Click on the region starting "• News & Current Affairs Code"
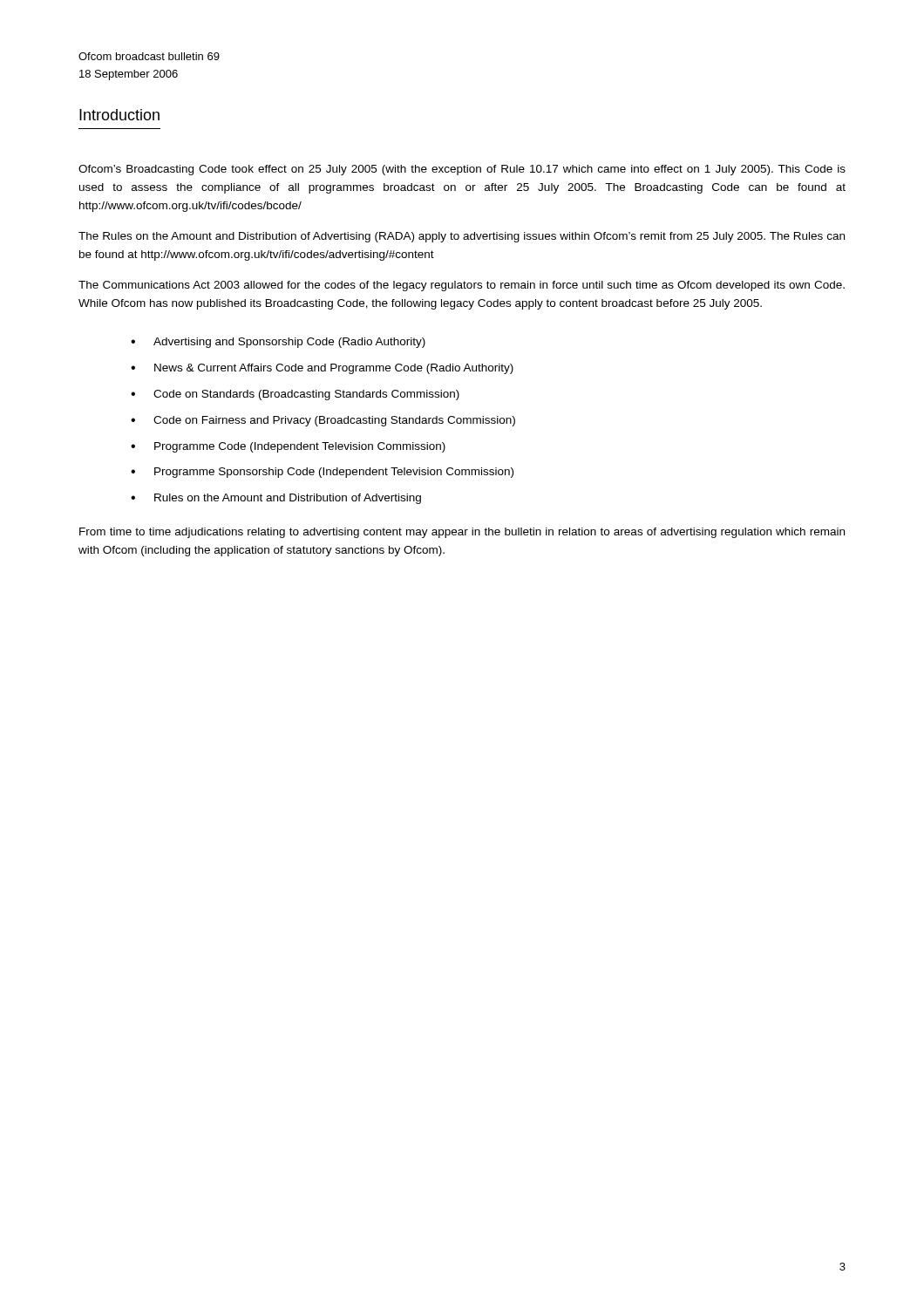This screenshot has height=1308, width=924. pyautogui.click(x=322, y=369)
